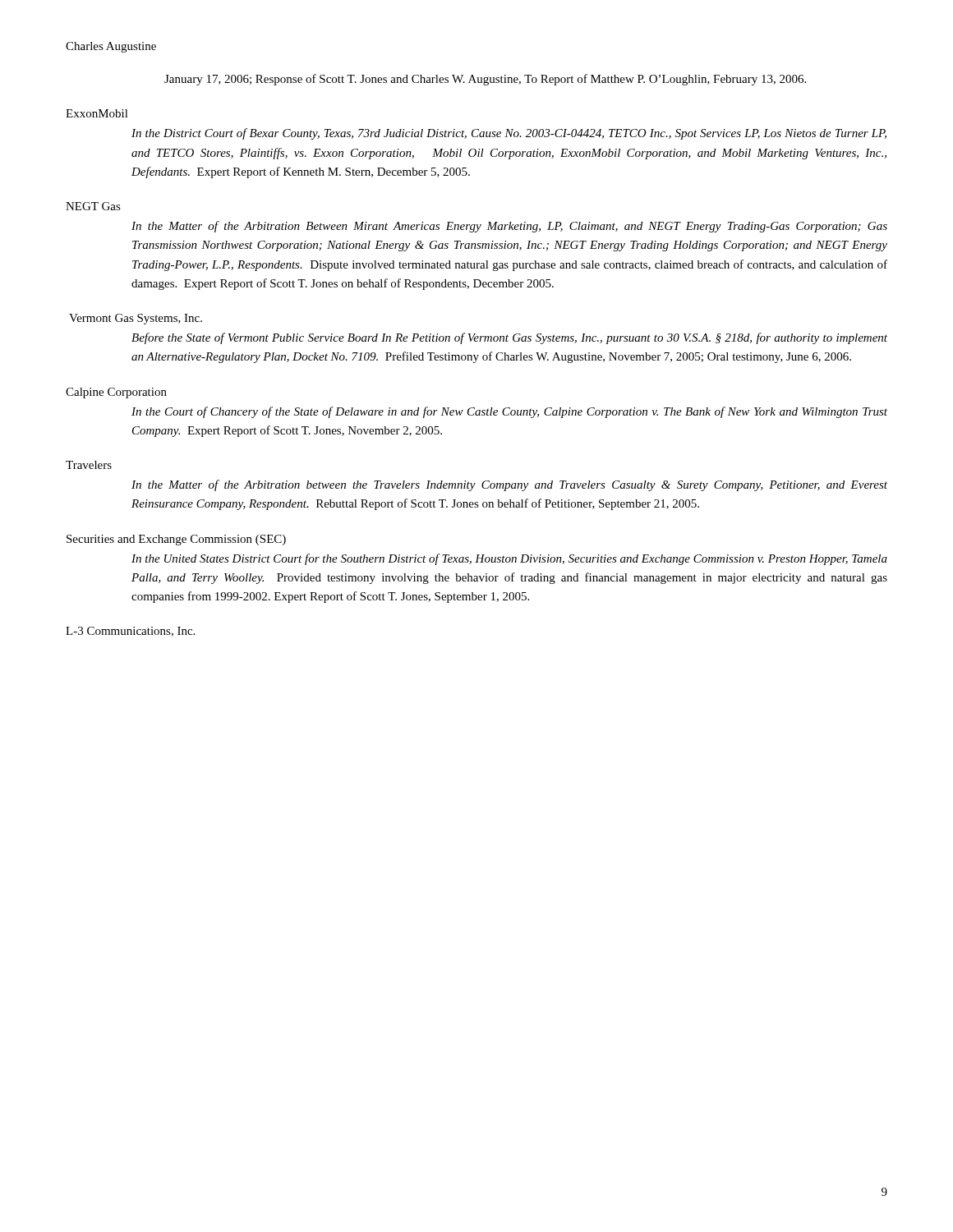Point to the text block starting "Vermont Gas Systems,"
This screenshot has width=953, height=1232.
click(136, 318)
